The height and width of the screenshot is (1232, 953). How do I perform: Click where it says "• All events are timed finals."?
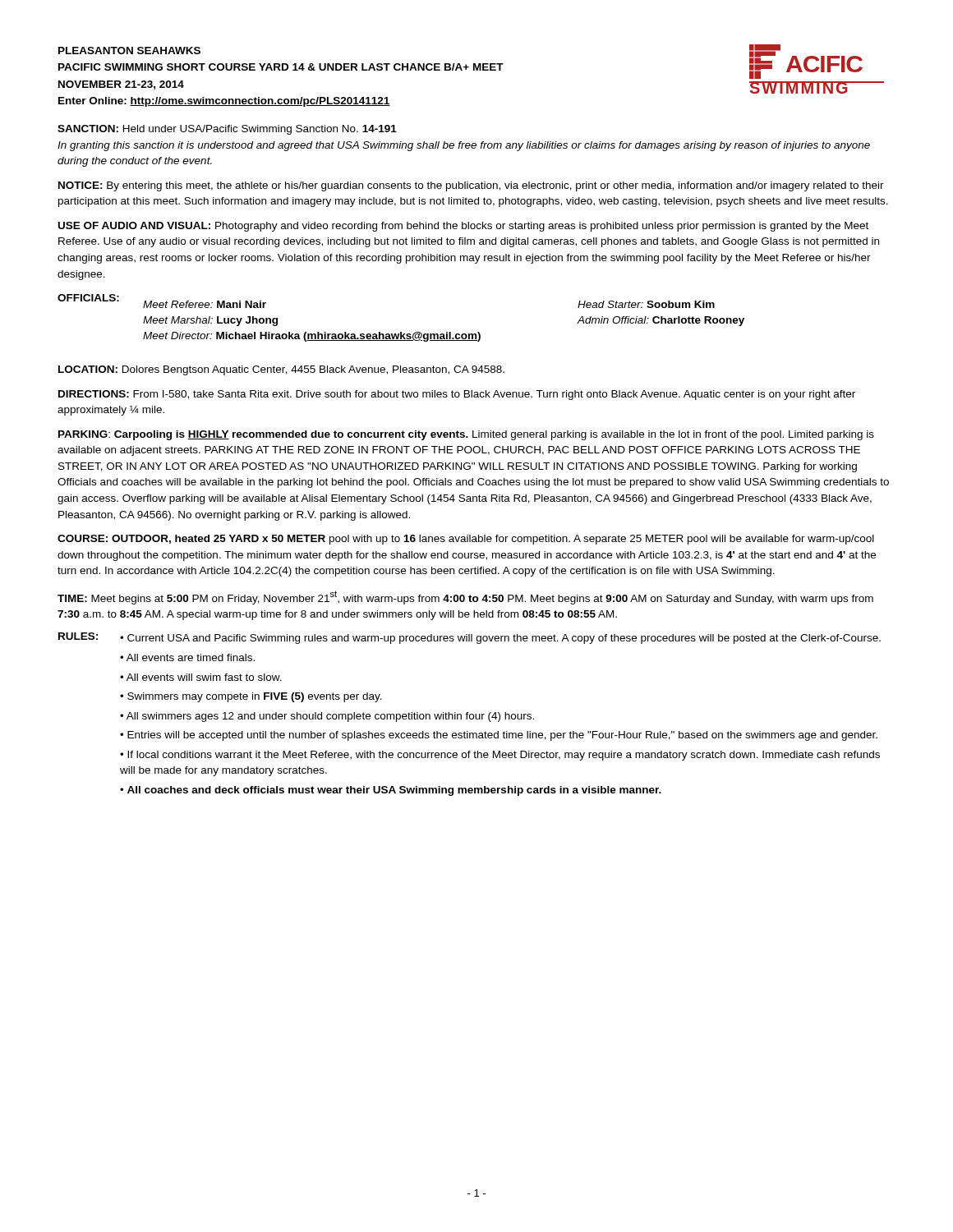[188, 658]
